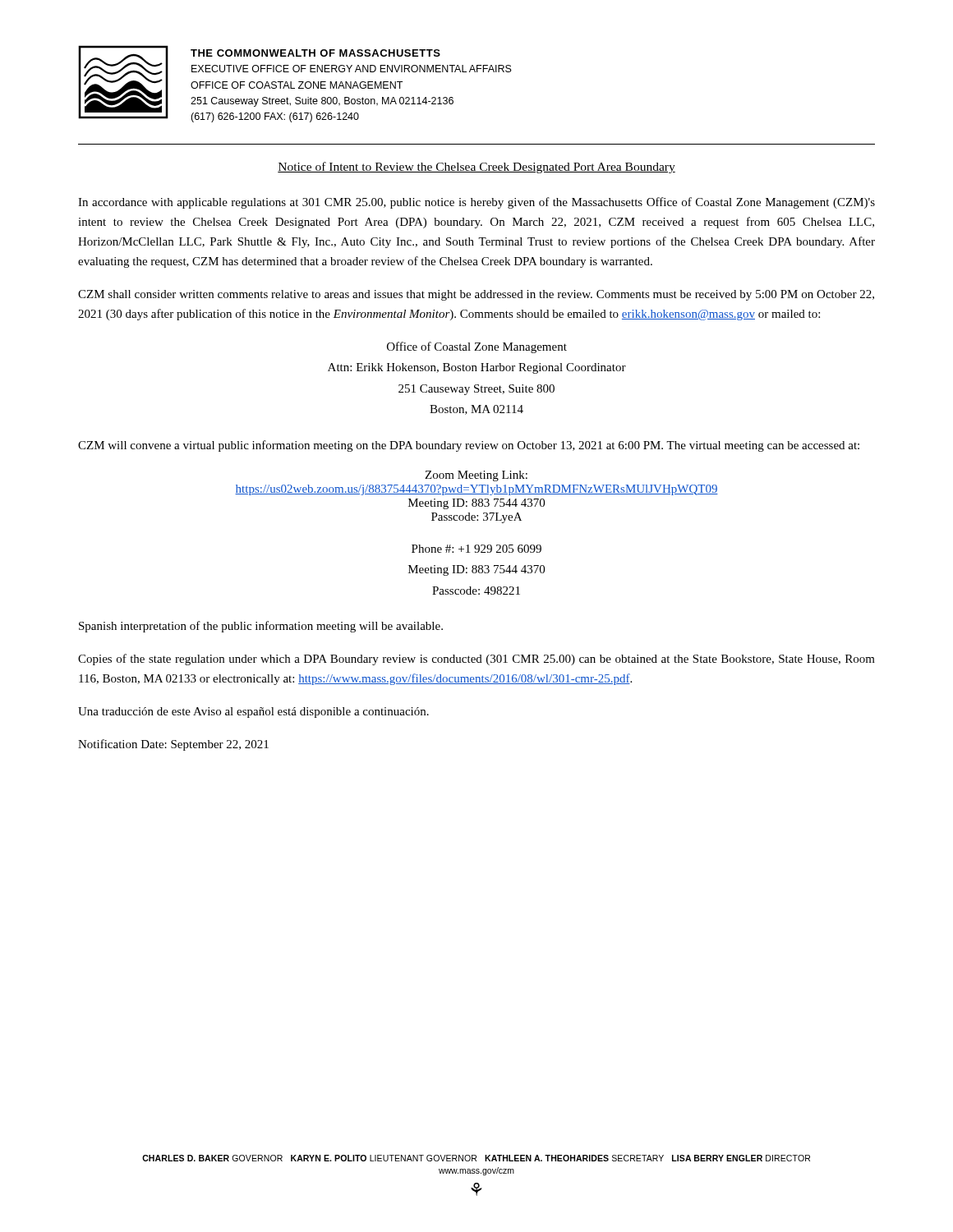This screenshot has height=1232, width=953.
Task: Find the text block starting "In accordance with applicable regulations"
Action: pos(476,231)
